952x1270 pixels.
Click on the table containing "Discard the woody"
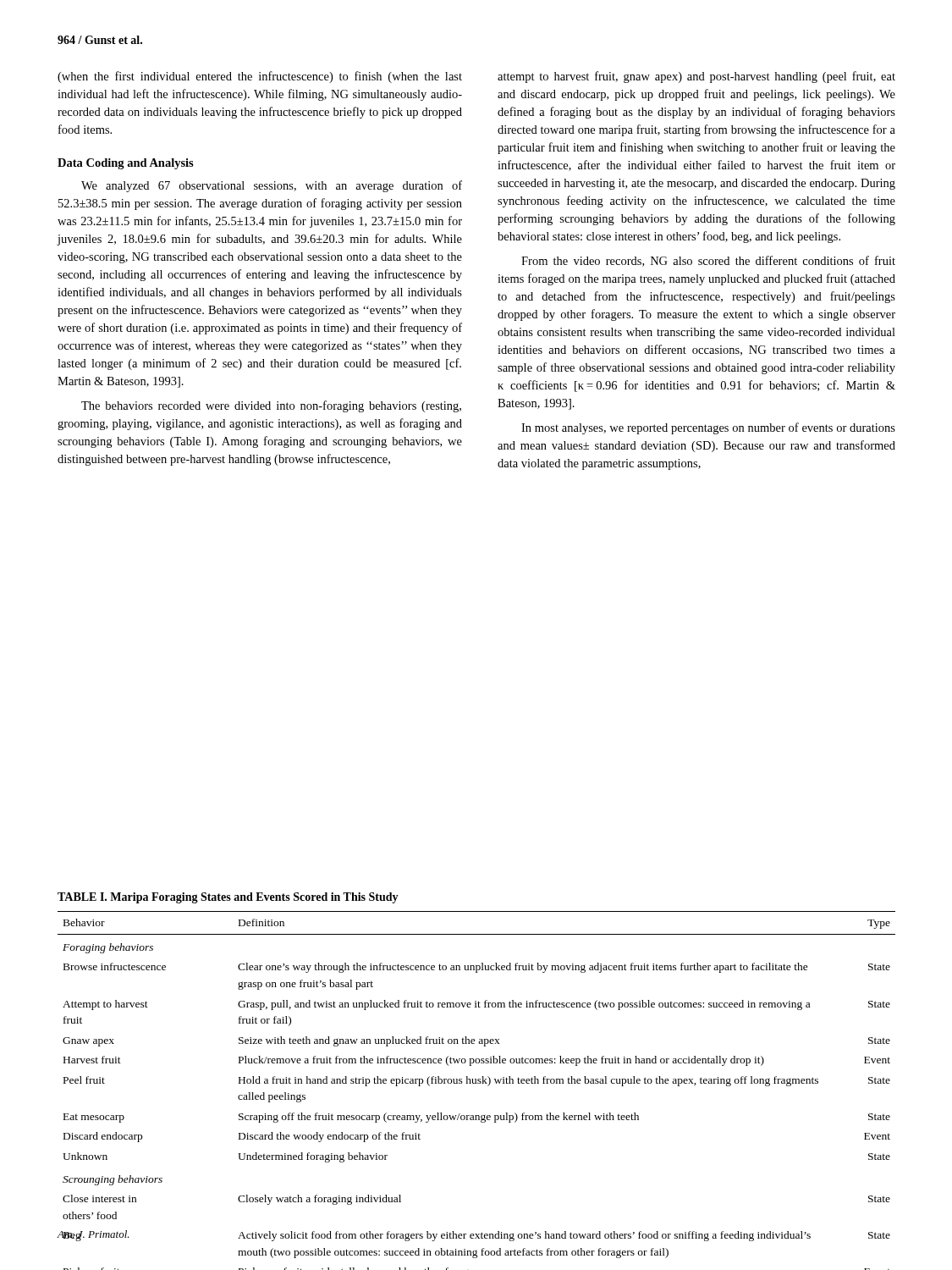(x=476, y=1091)
